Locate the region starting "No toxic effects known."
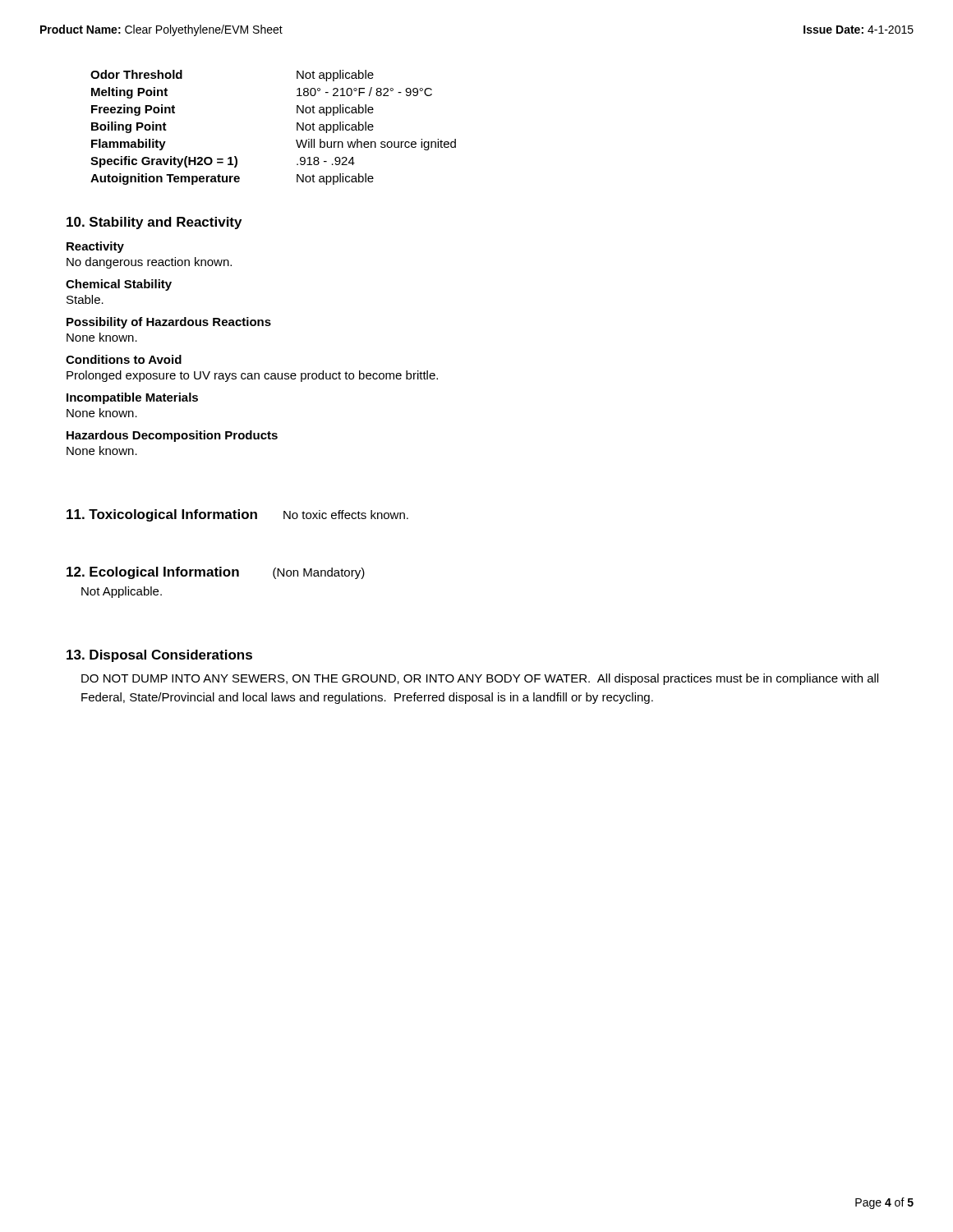This screenshot has width=953, height=1232. coord(346,515)
